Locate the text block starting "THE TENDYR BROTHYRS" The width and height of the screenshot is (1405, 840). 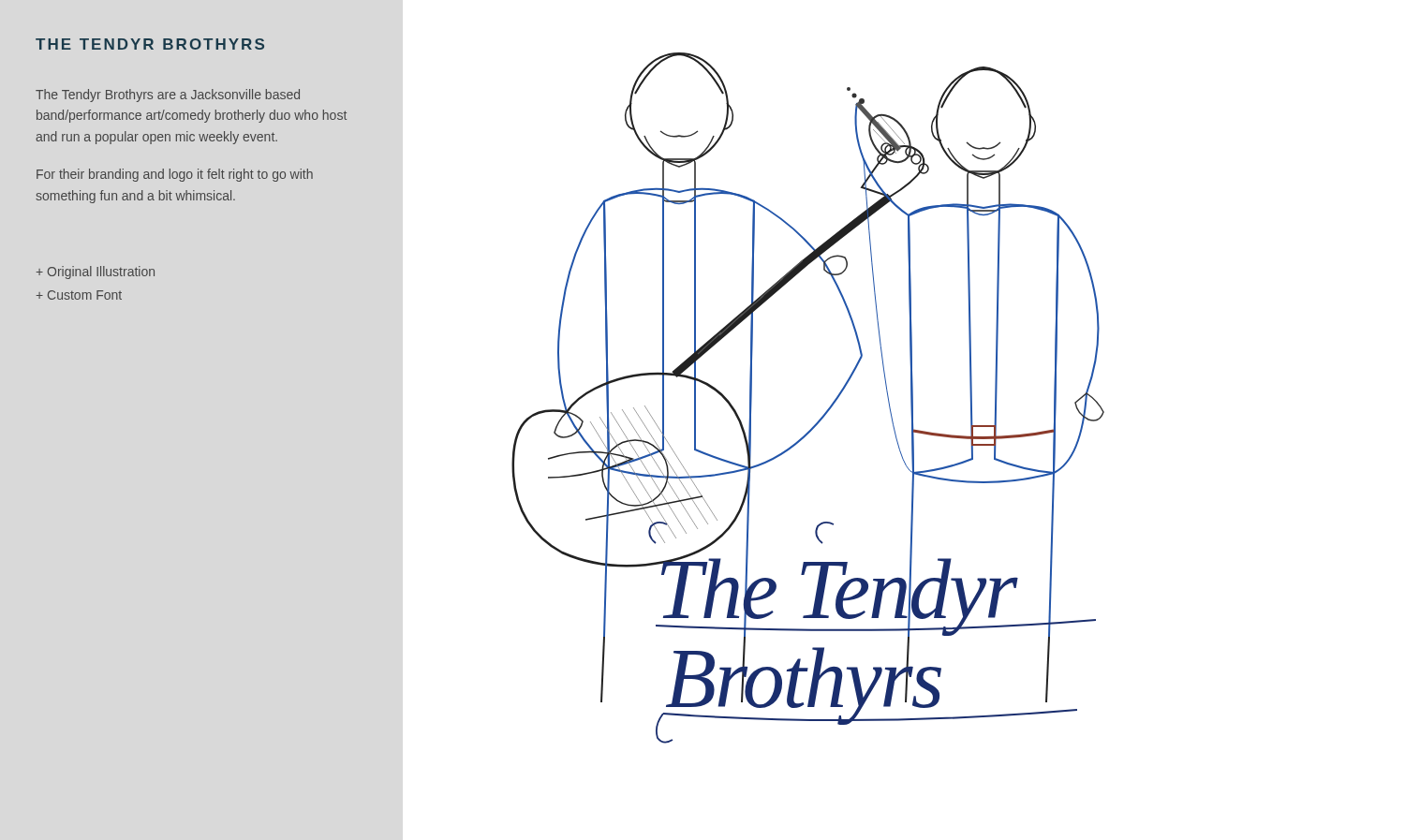151,45
